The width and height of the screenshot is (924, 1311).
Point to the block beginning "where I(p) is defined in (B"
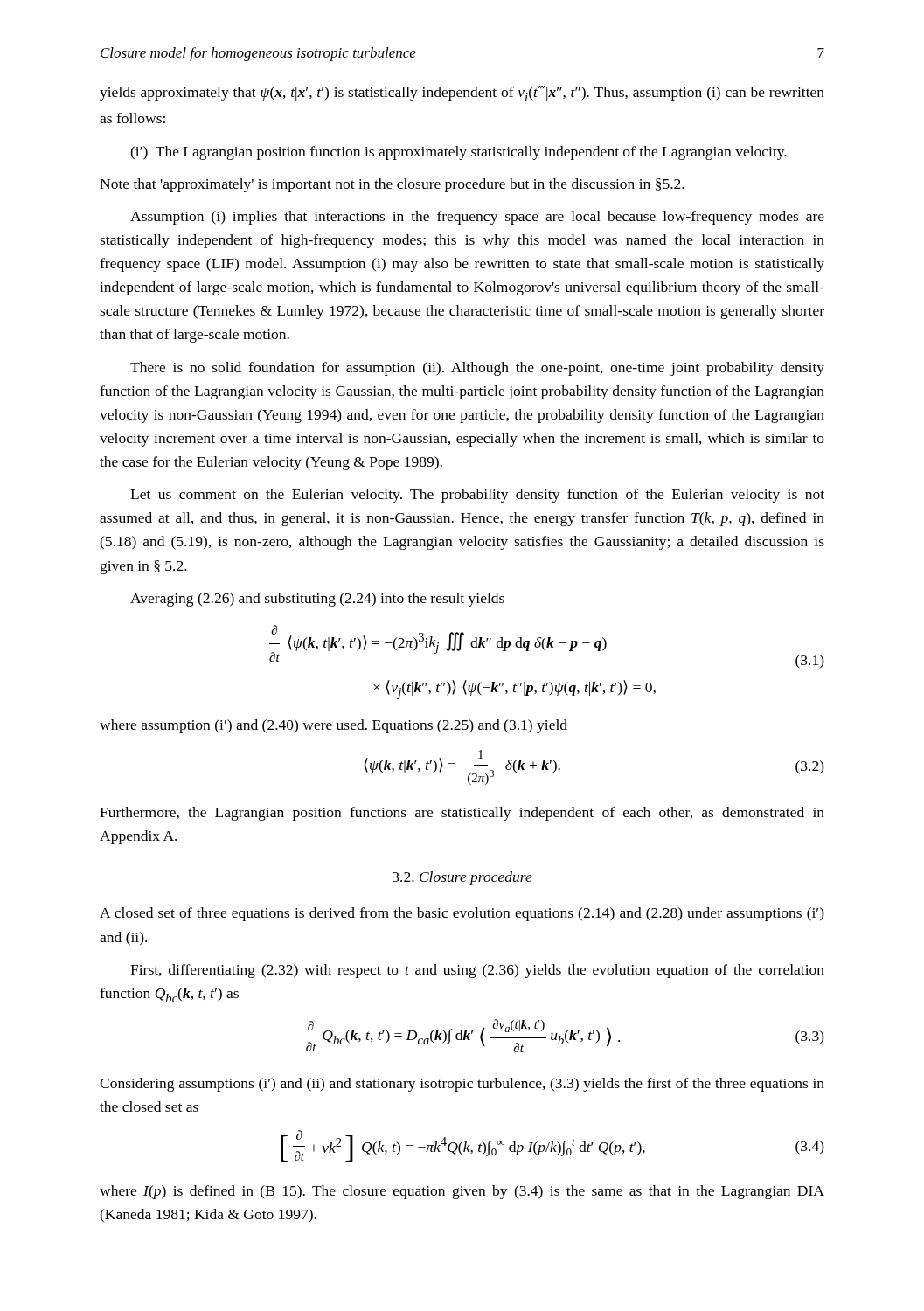point(462,1203)
